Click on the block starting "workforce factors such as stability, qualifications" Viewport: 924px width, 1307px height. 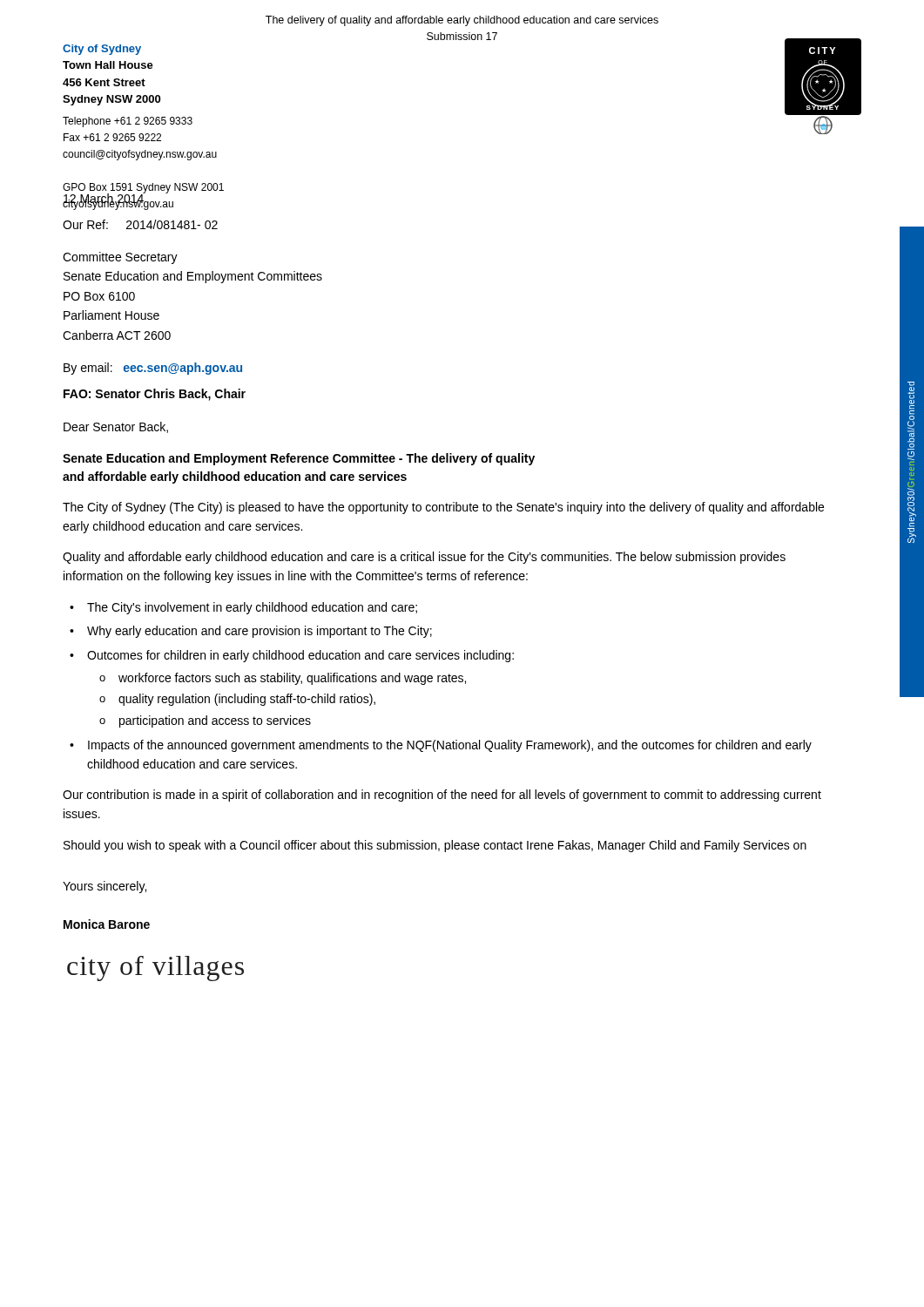tap(293, 678)
